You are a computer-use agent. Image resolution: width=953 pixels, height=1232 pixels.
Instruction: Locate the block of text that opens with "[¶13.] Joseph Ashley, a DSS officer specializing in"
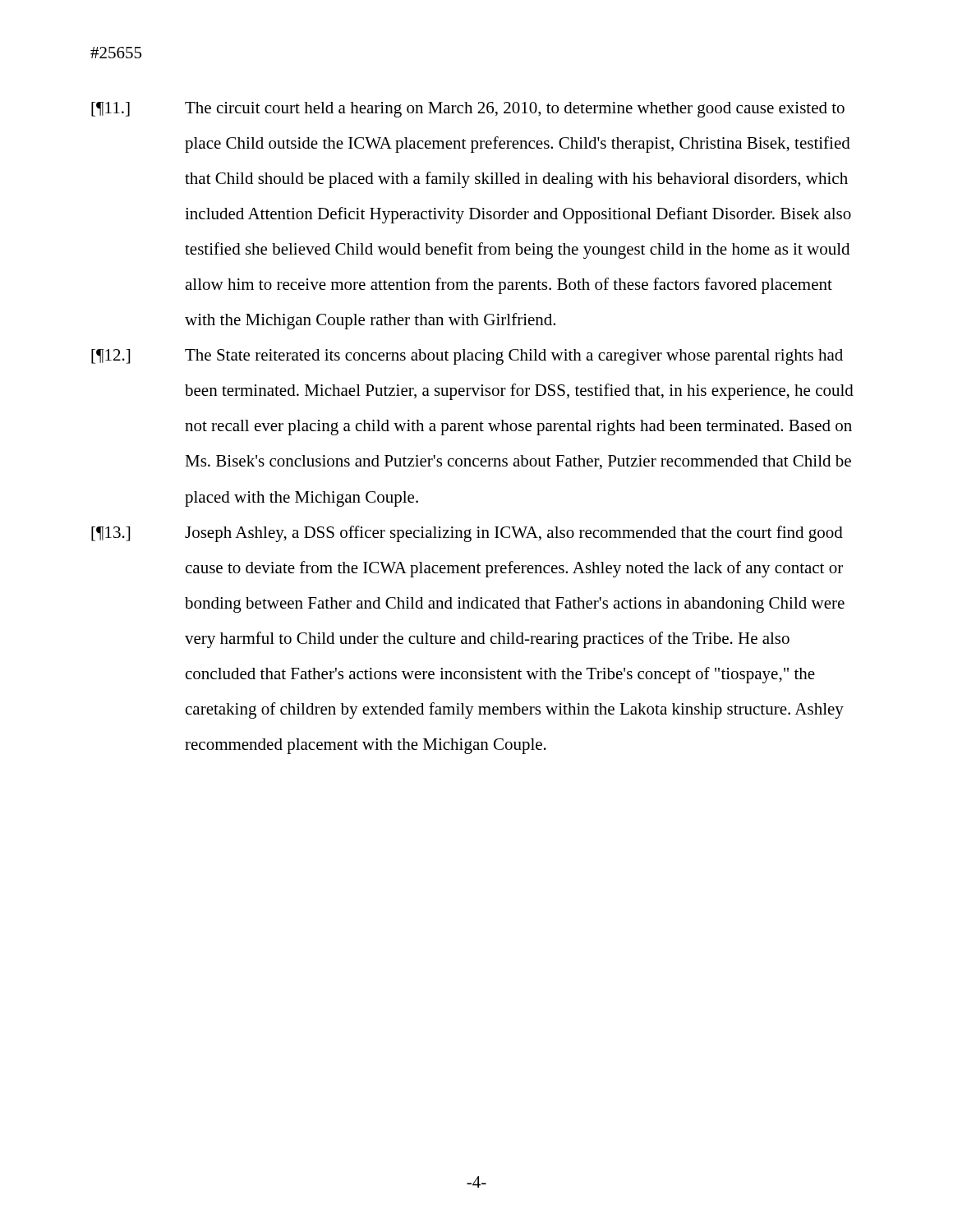pos(476,638)
